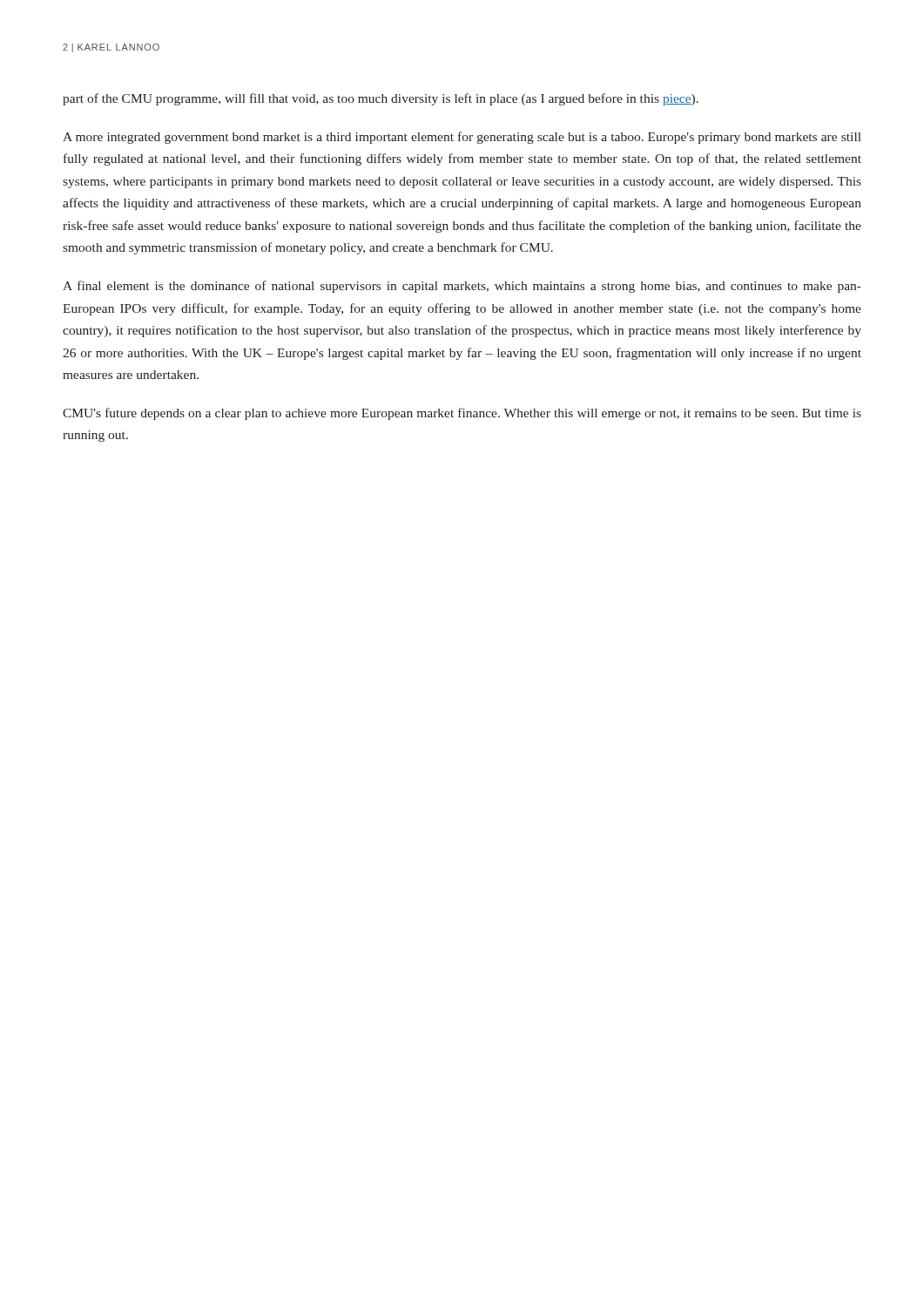
Task: Select the text block that says "CMU's future depends on a clear plan"
Action: (462, 423)
